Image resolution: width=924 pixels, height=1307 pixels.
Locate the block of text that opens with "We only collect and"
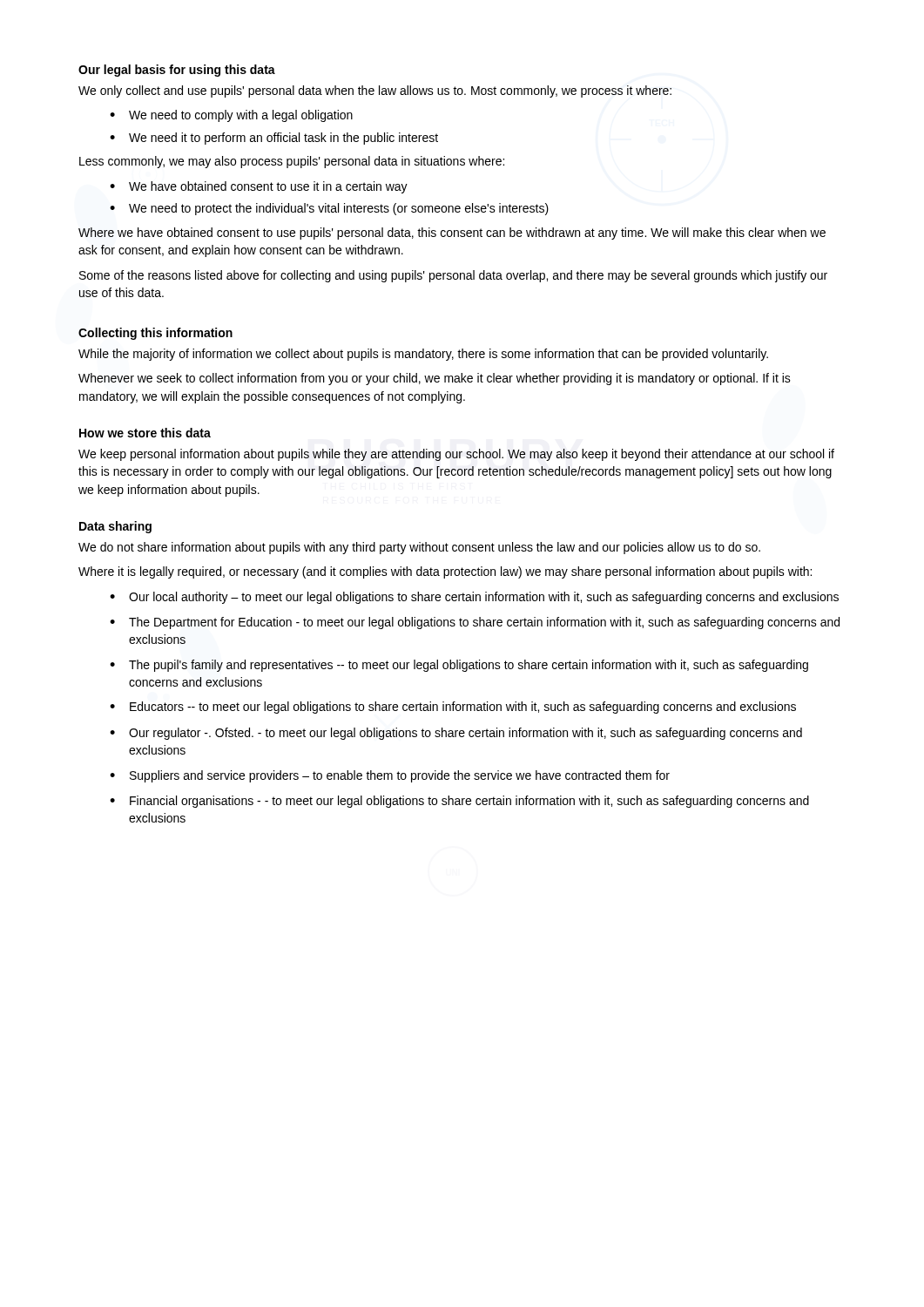click(x=375, y=91)
